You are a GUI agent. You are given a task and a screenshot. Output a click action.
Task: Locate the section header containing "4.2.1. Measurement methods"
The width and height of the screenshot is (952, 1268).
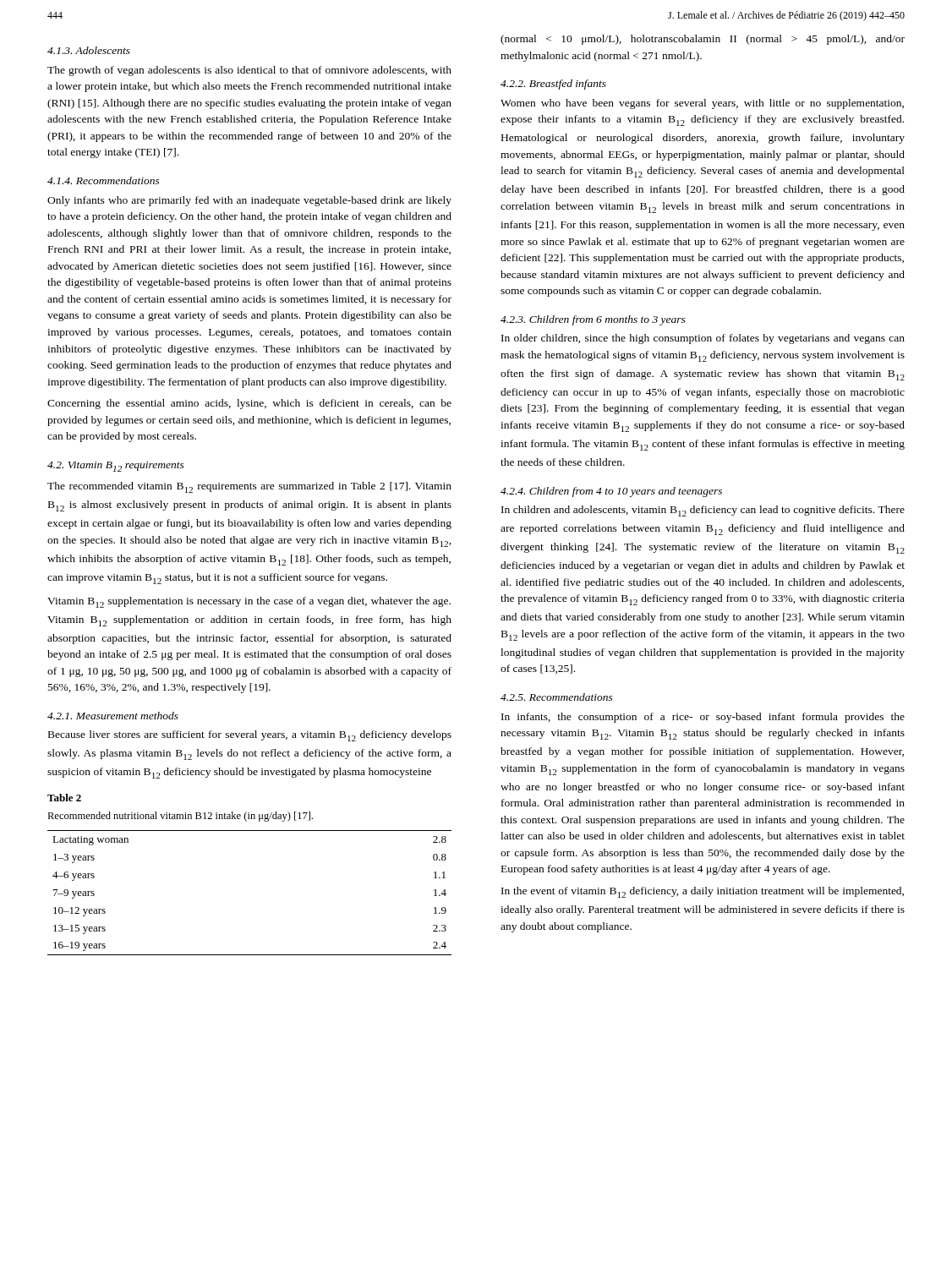pos(113,715)
